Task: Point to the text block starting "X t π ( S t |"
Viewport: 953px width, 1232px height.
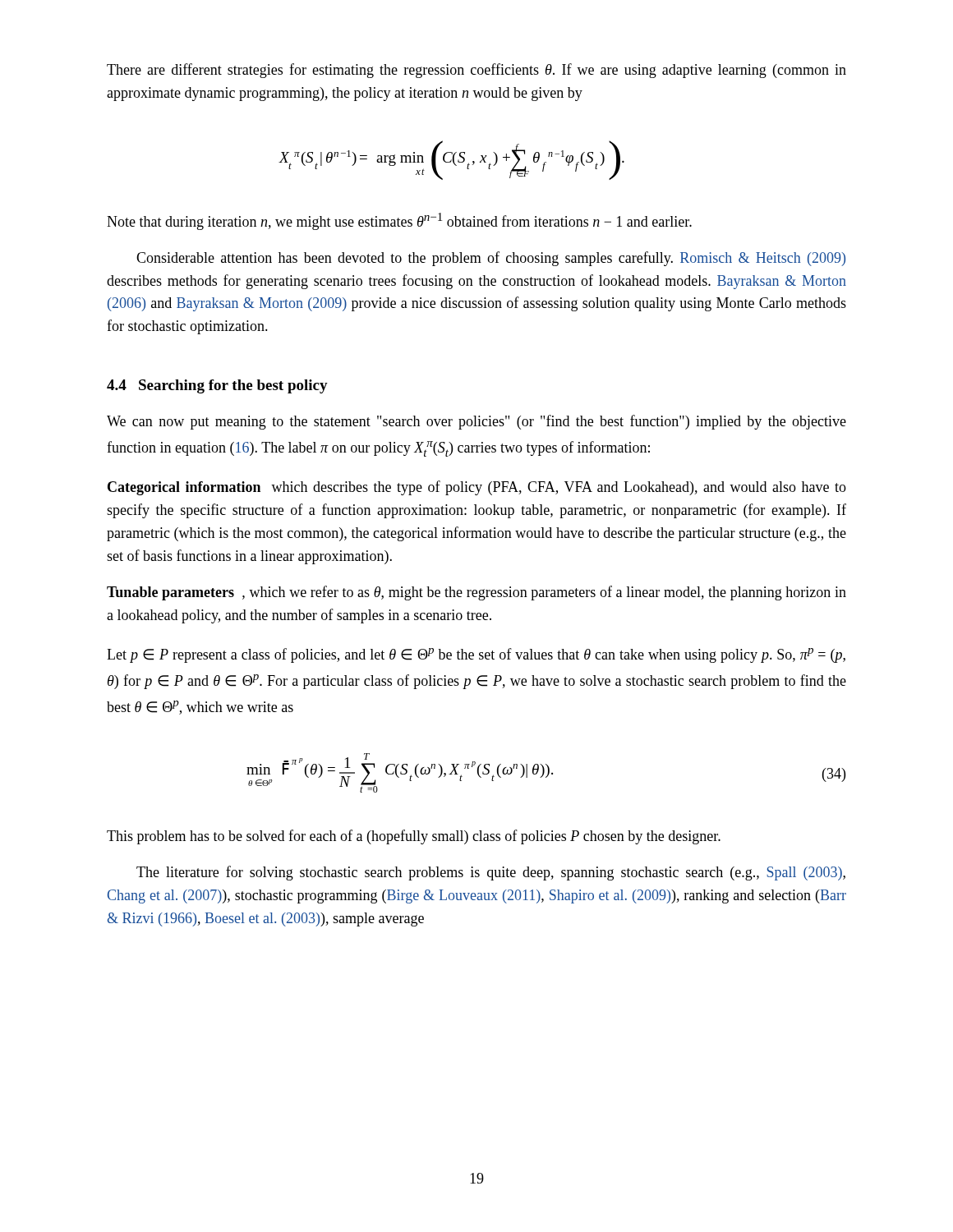Action: (476, 159)
